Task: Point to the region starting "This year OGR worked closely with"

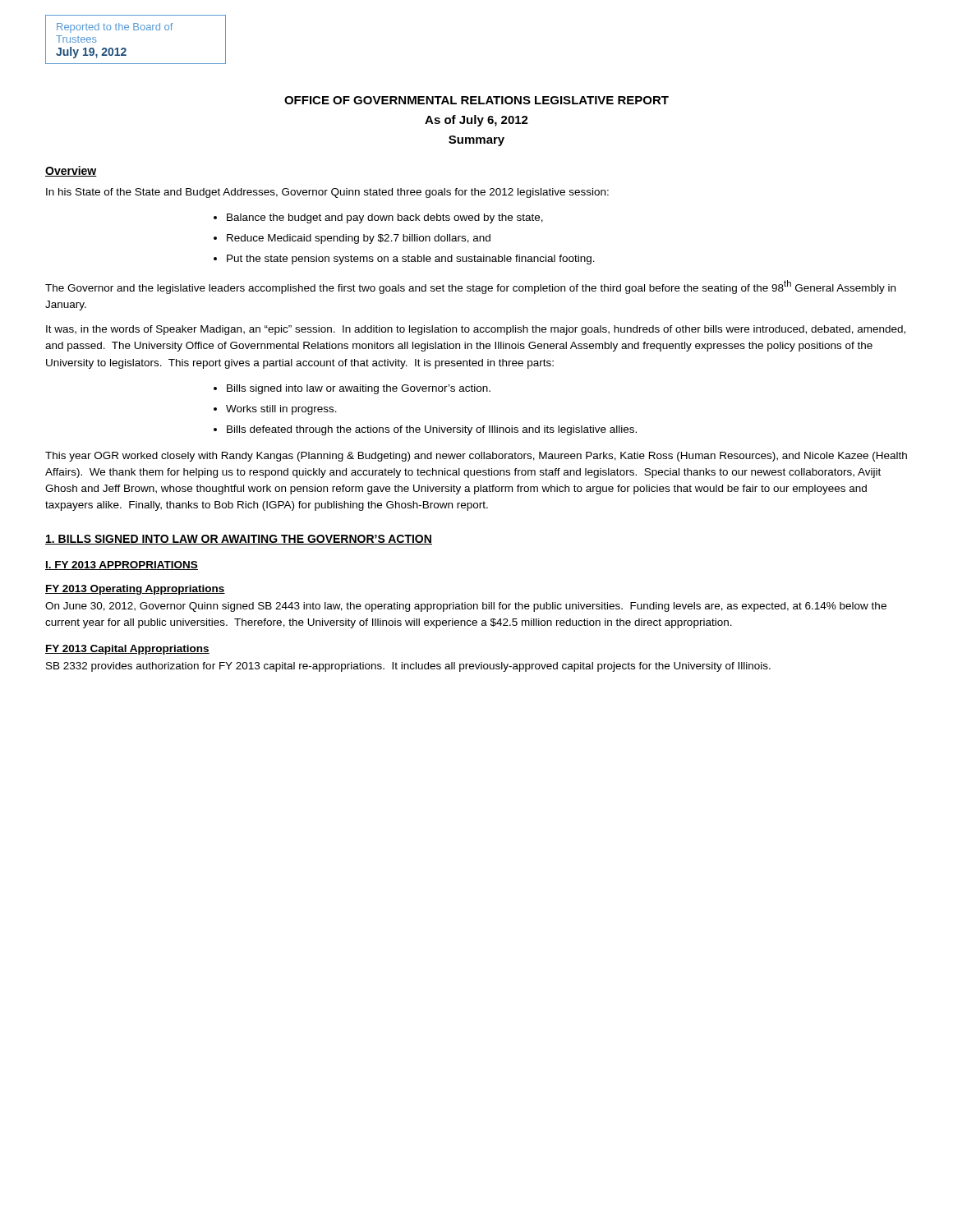Action: [x=476, y=480]
